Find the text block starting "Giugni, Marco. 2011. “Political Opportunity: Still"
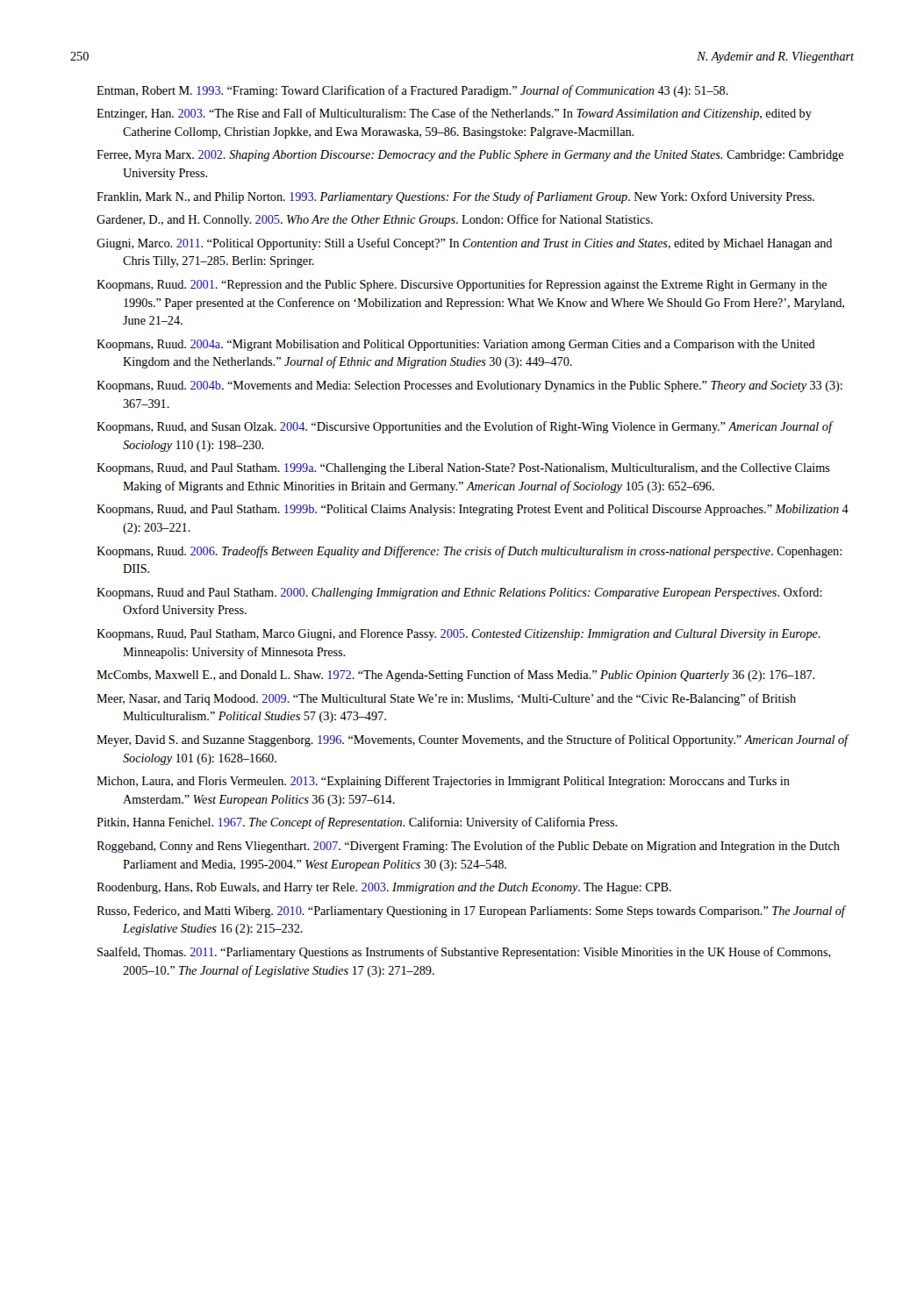 464,252
